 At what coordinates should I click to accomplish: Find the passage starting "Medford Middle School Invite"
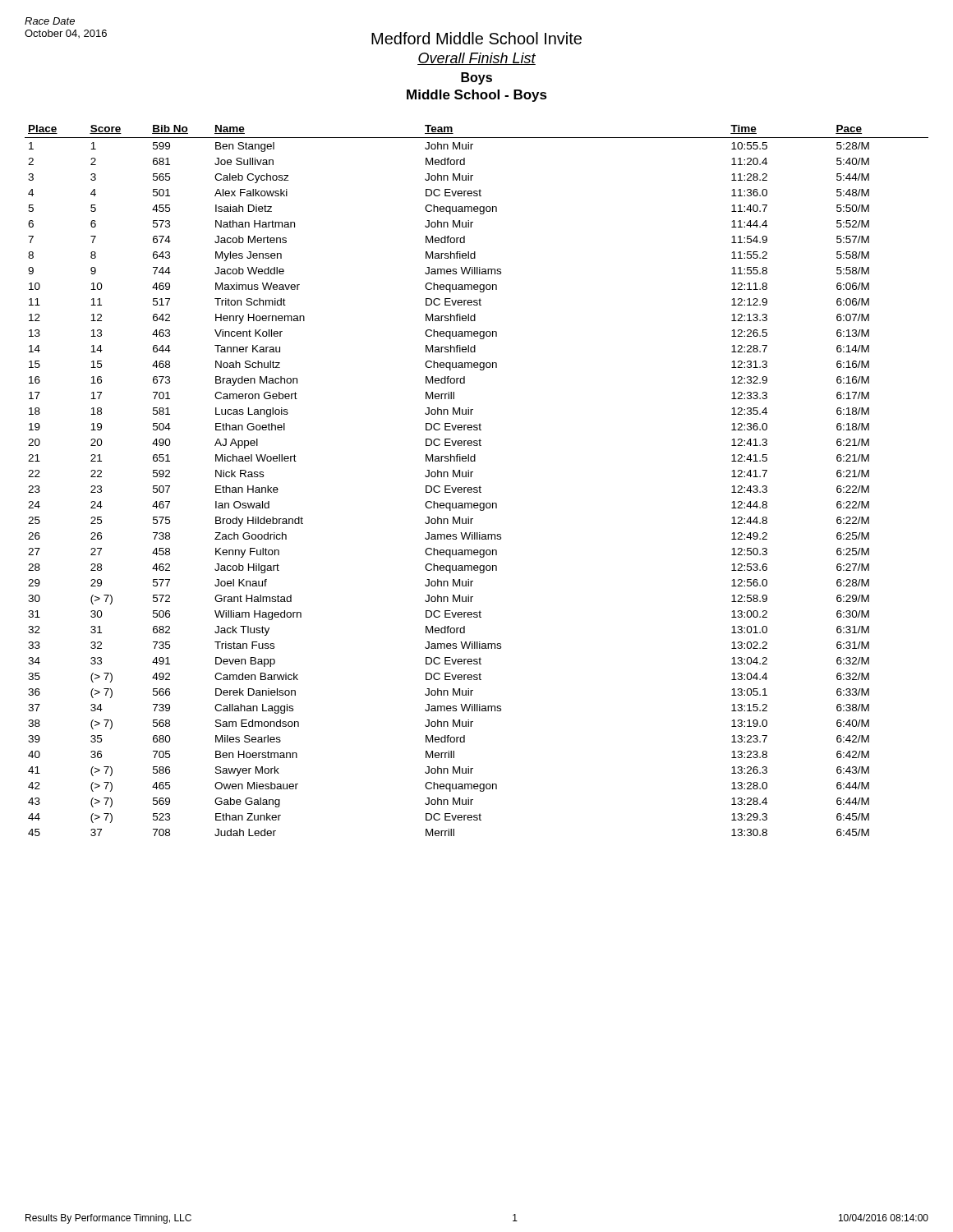476,39
